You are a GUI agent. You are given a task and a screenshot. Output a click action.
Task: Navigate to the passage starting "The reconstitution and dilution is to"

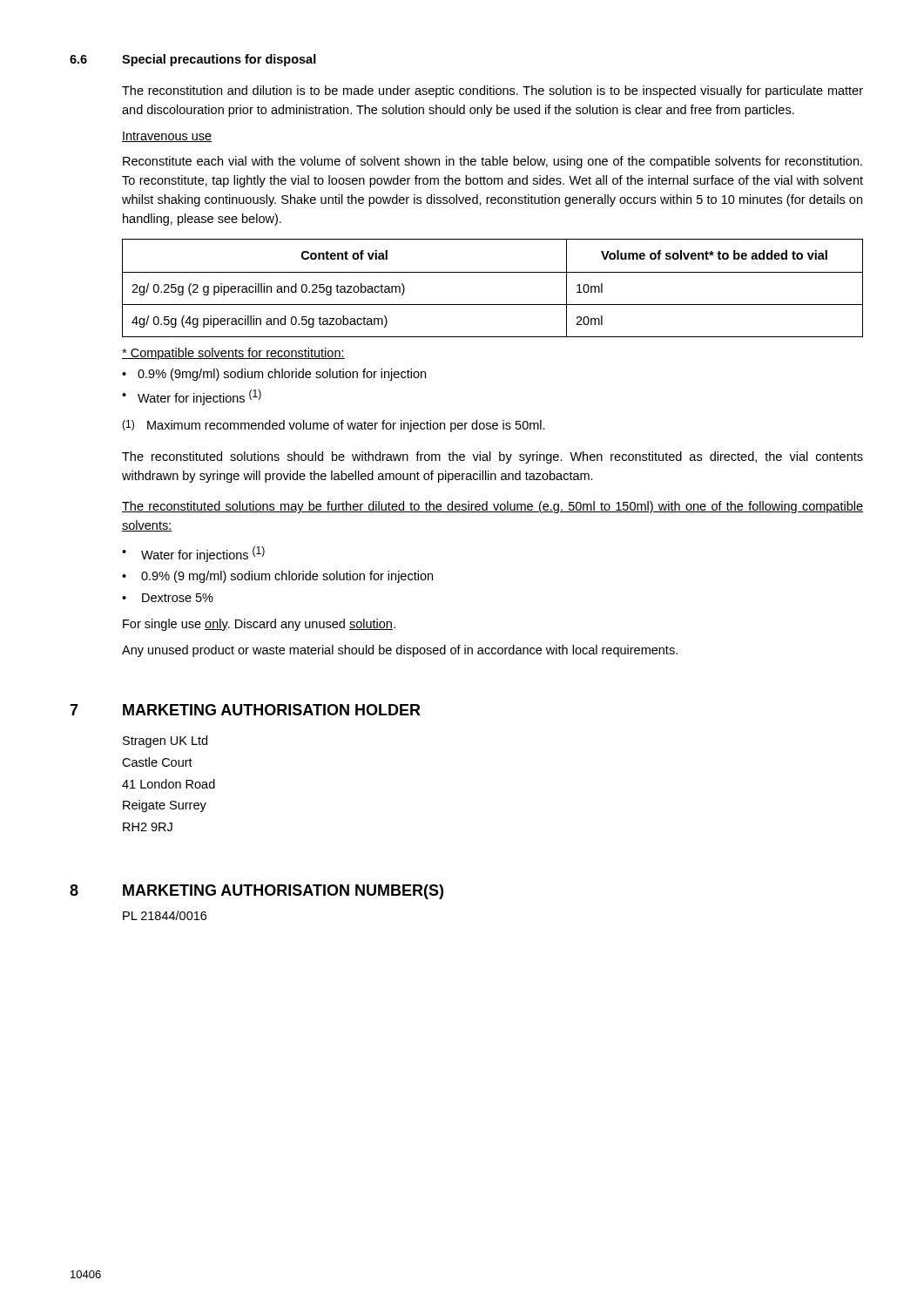click(492, 101)
